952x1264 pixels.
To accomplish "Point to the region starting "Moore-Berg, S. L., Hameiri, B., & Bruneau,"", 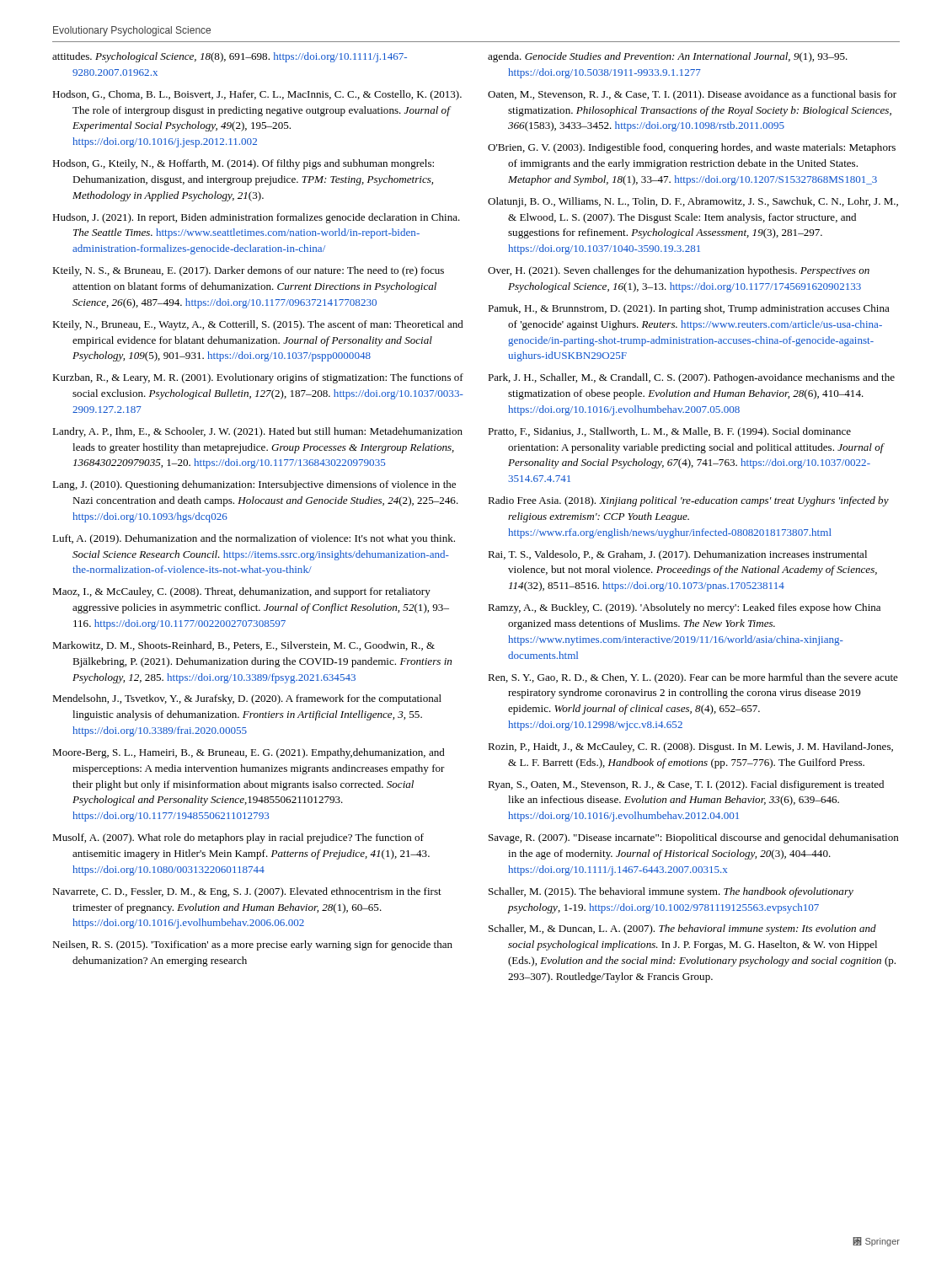I will coord(248,784).
